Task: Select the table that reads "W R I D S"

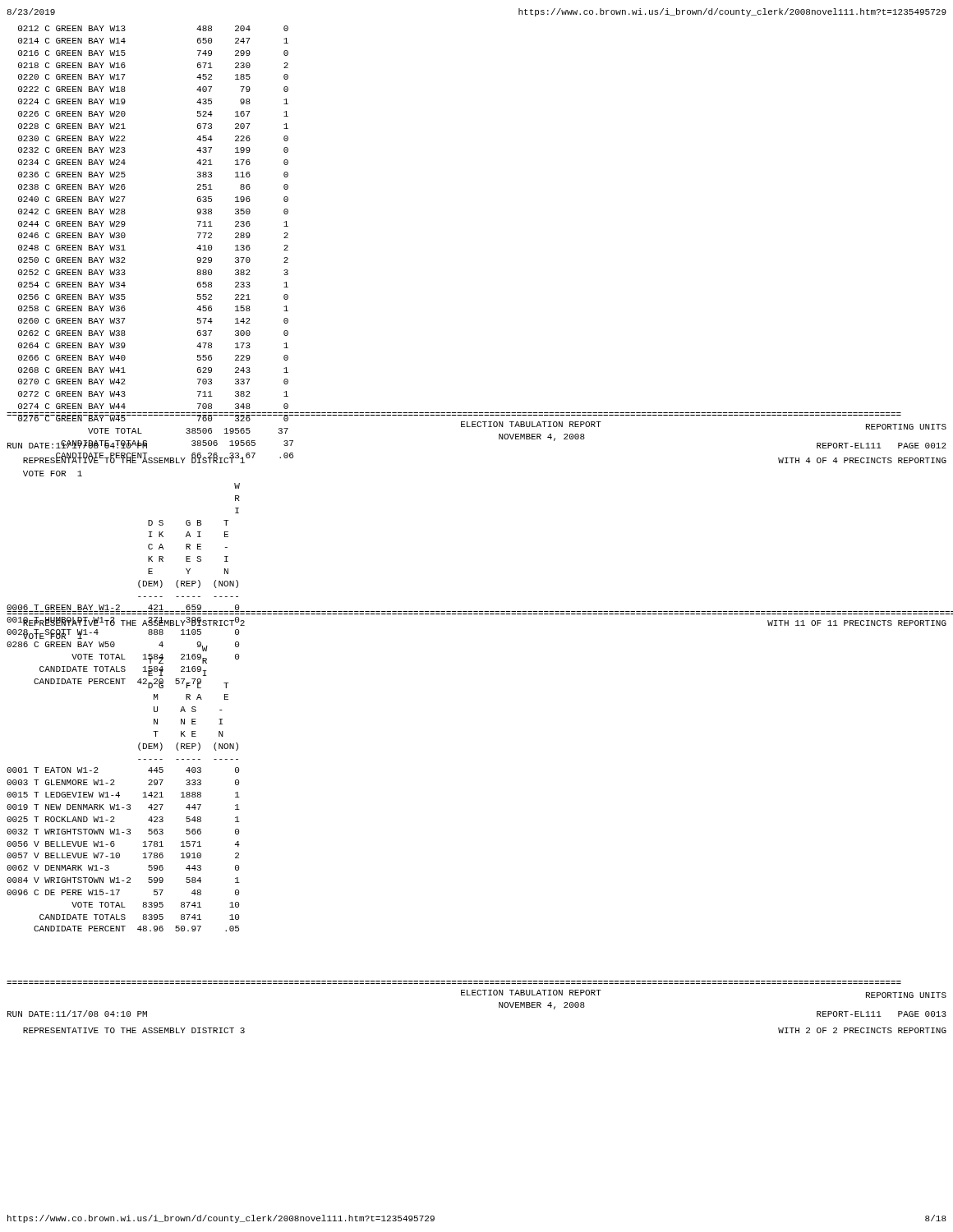Action: 123,584
